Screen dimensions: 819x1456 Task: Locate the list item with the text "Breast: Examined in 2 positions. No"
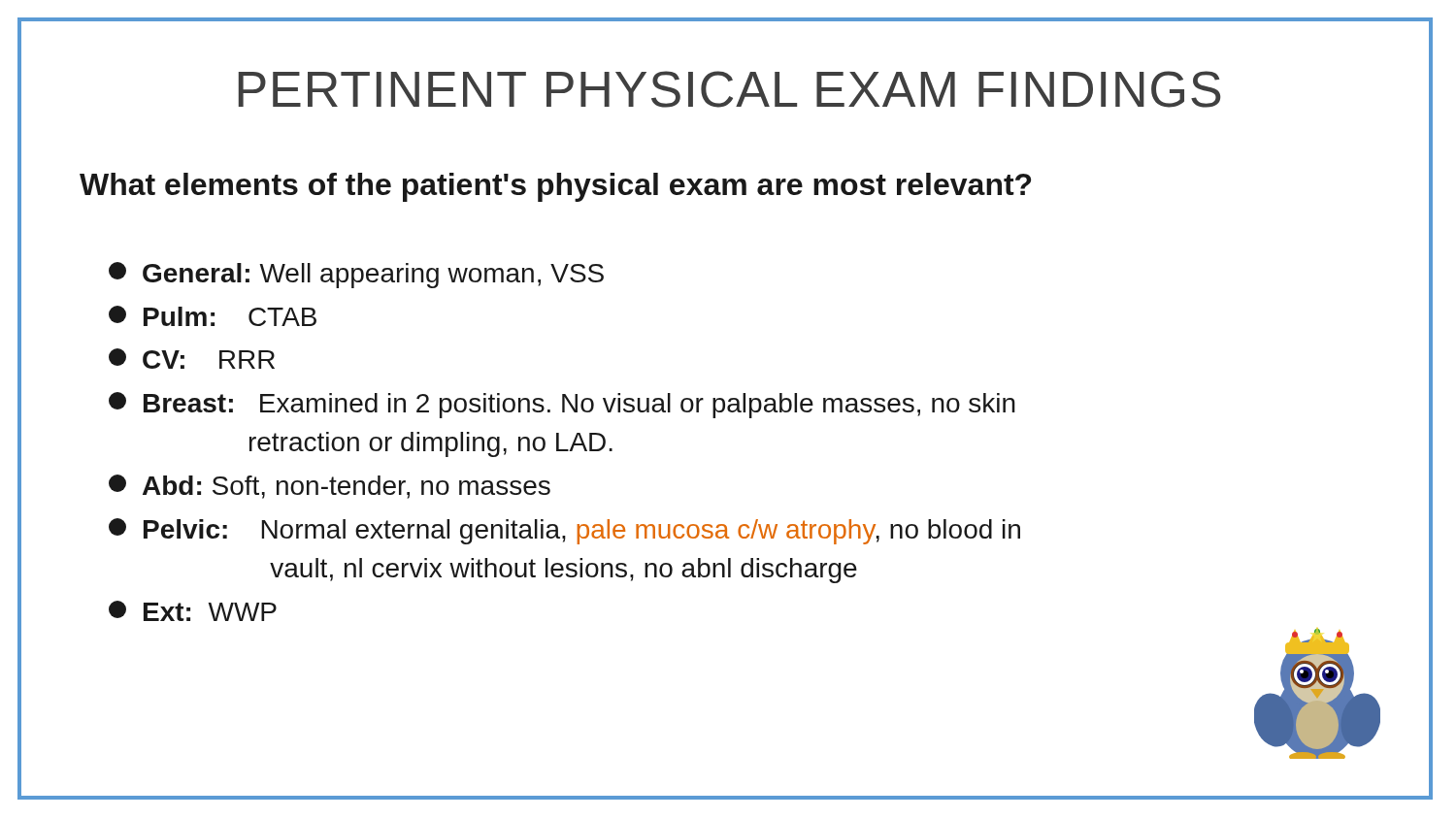[x=686, y=423]
